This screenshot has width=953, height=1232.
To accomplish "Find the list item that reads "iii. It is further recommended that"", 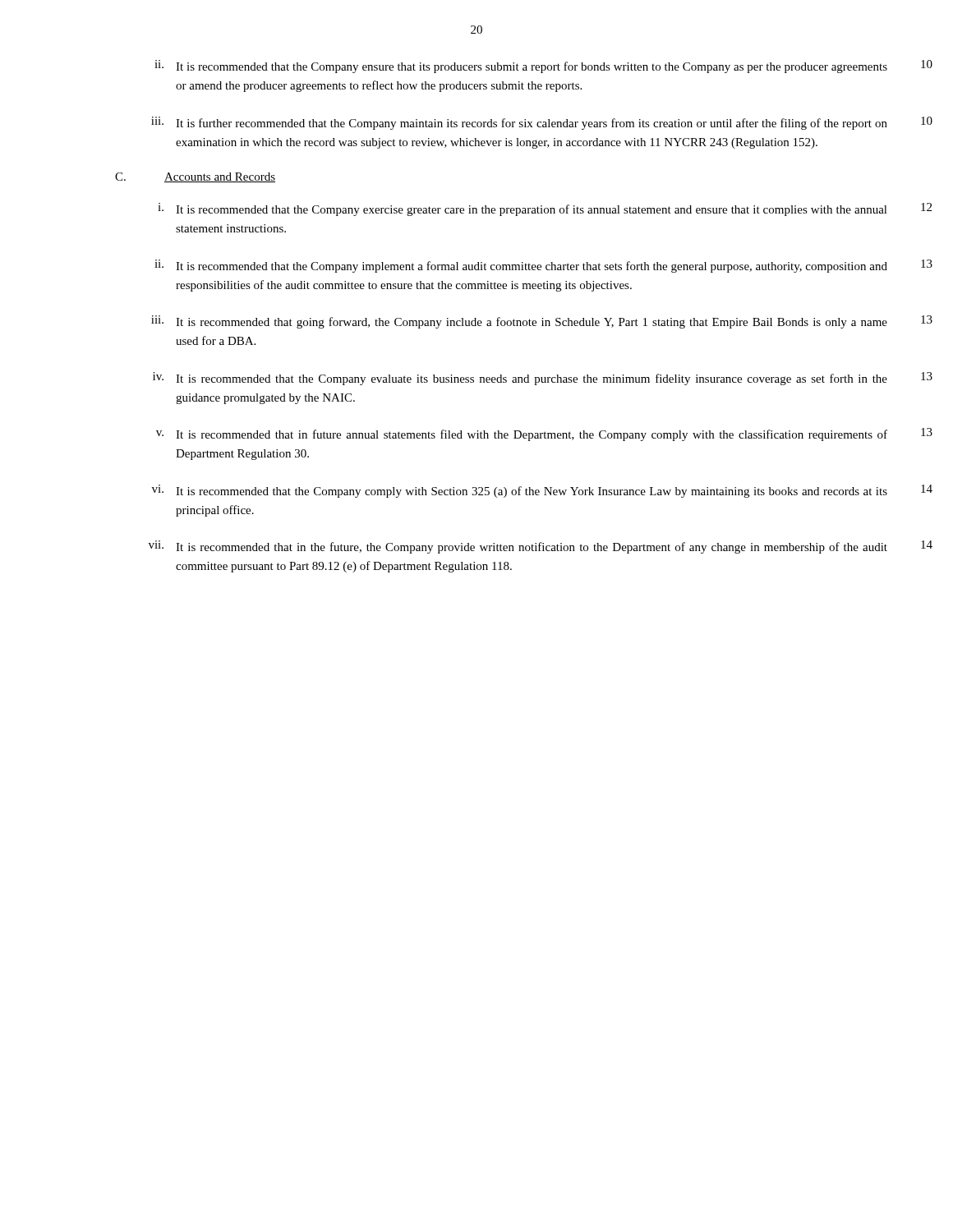I will tap(501, 133).
